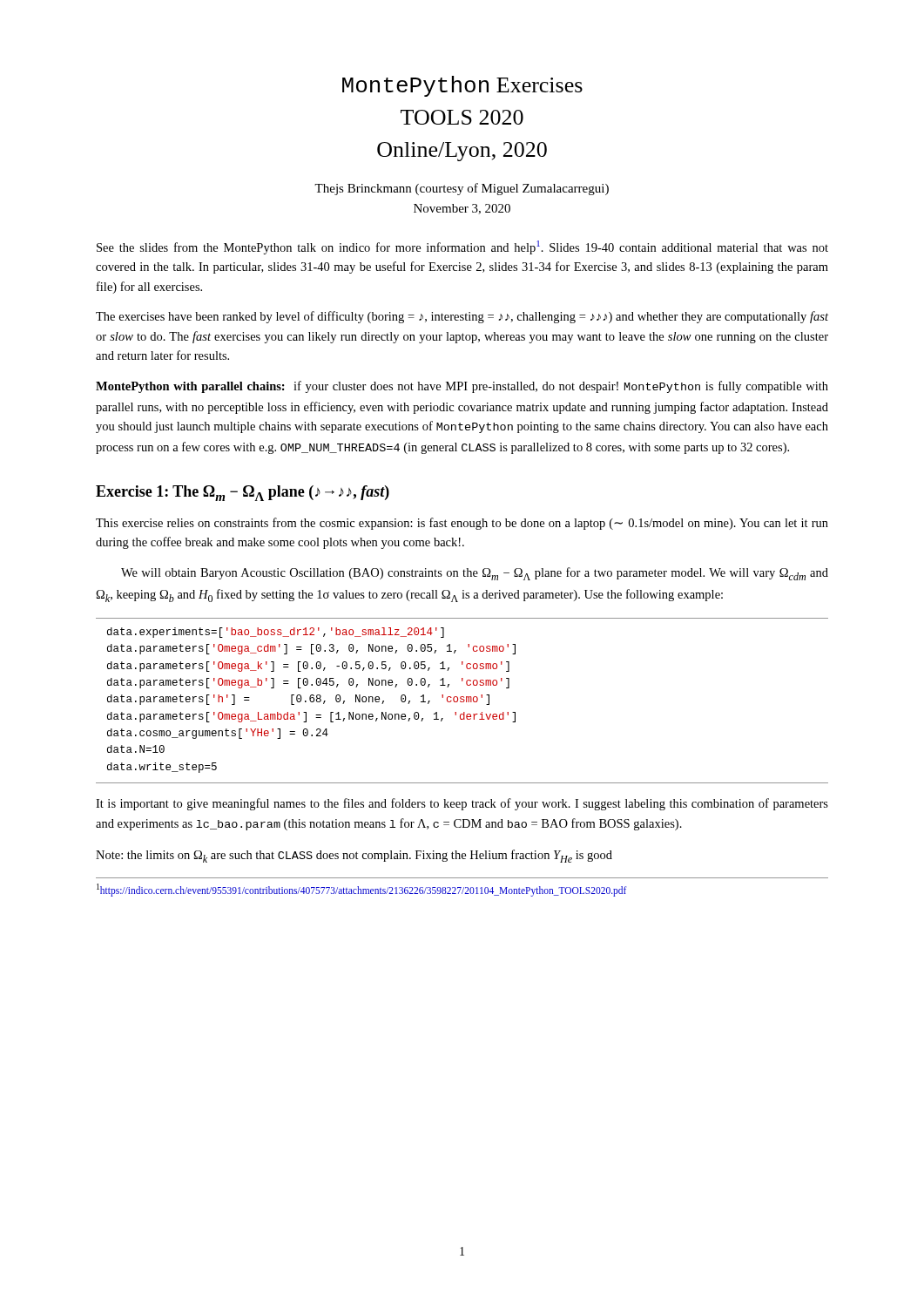This screenshot has height=1307, width=924.
Task: Locate the text block with the text "This exercise relies"
Action: [x=462, y=532]
